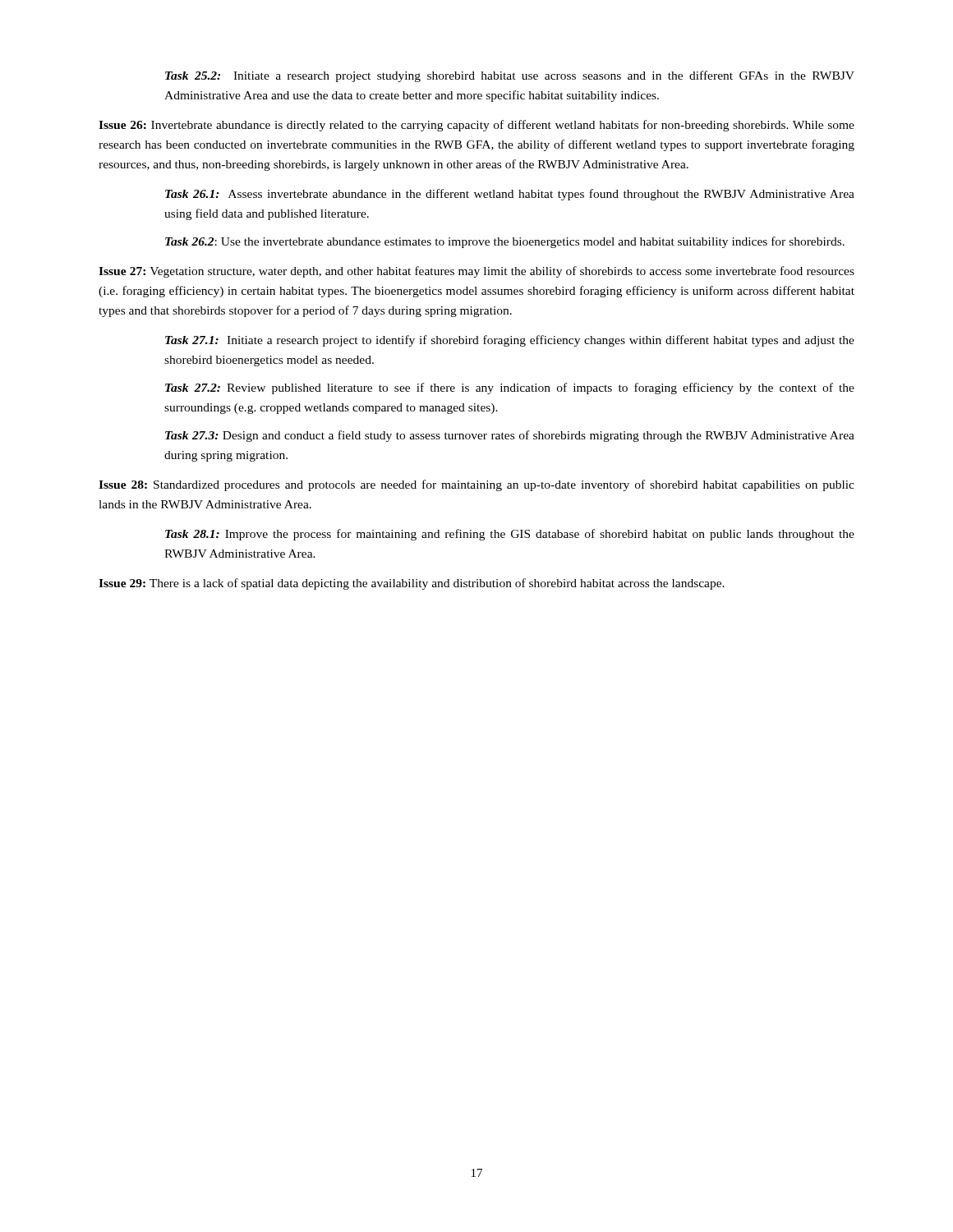
Task: Locate the block of text that opens with "Task 26.2: Use the invertebrate abundance estimates to"
Action: (509, 242)
